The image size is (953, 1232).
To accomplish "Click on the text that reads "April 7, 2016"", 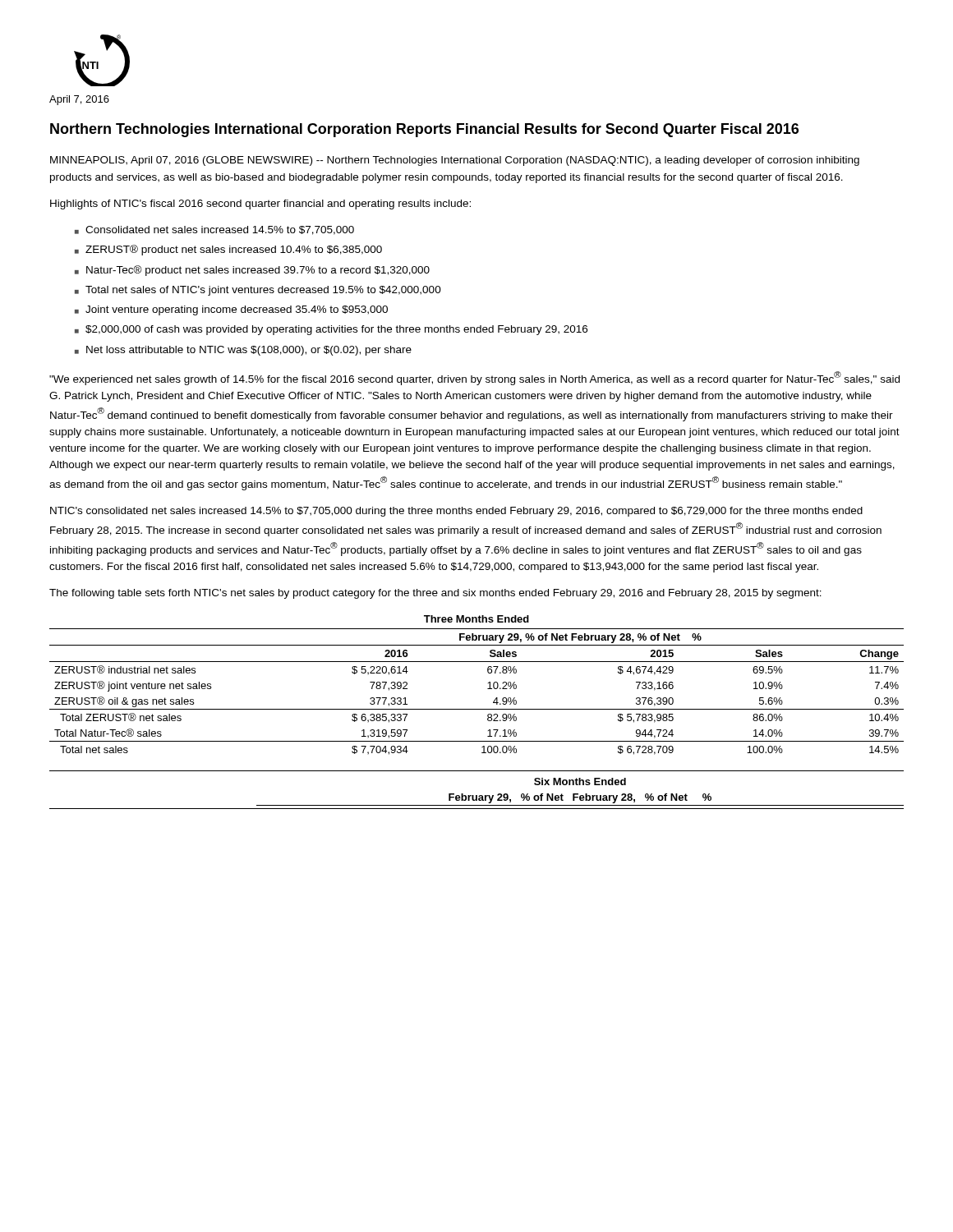I will [79, 99].
